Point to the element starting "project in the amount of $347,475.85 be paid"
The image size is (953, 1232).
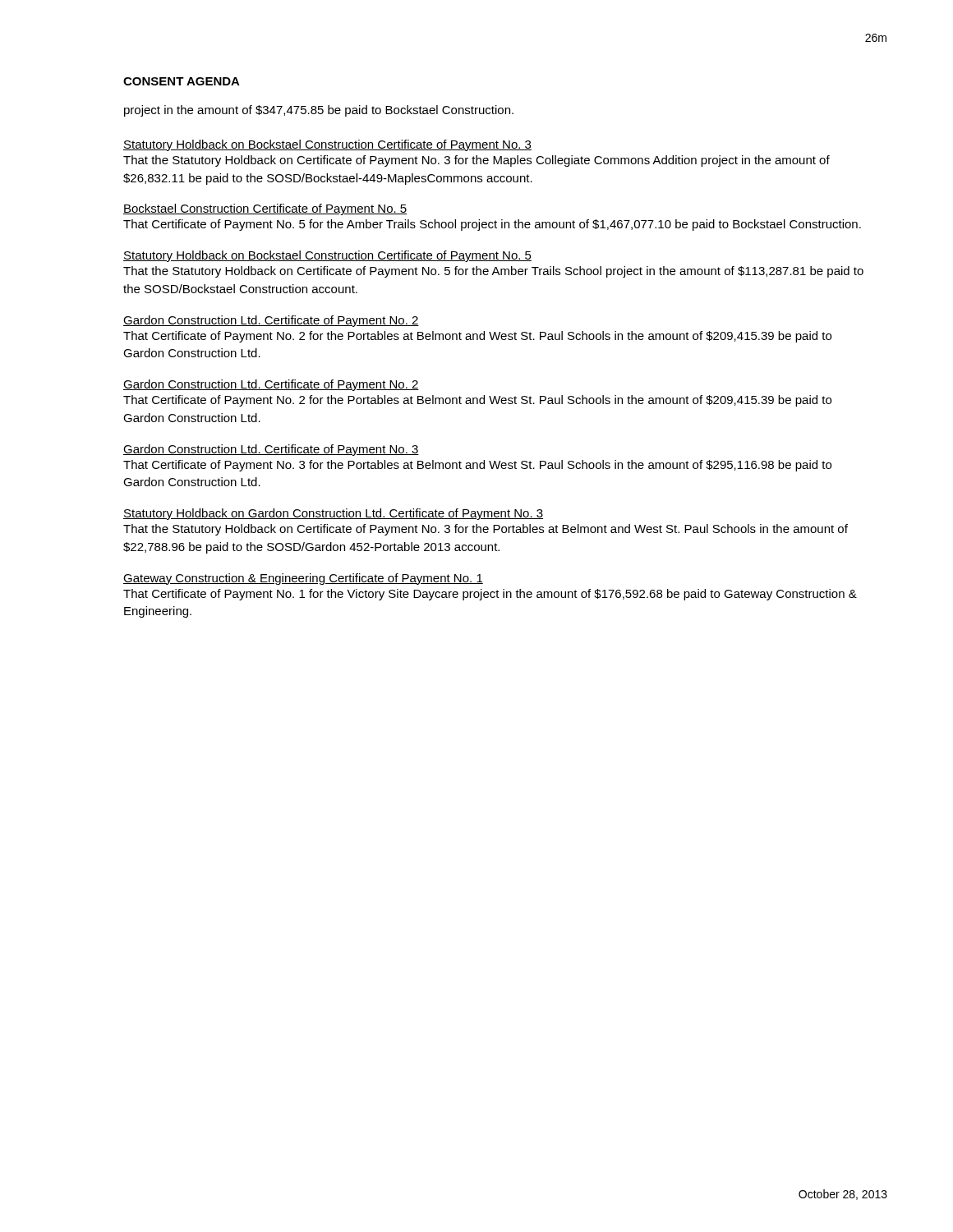coord(319,110)
